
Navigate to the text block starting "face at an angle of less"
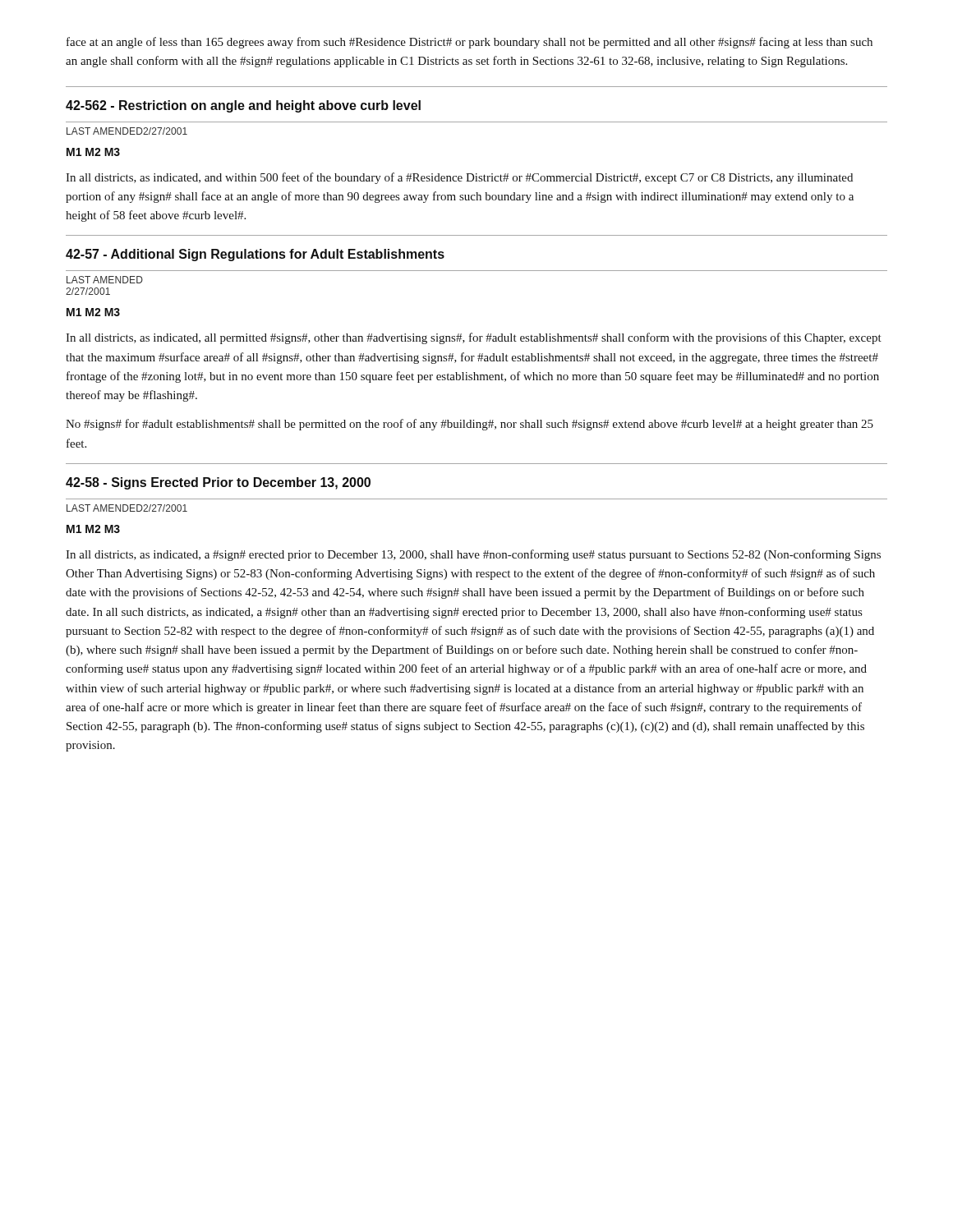(469, 51)
